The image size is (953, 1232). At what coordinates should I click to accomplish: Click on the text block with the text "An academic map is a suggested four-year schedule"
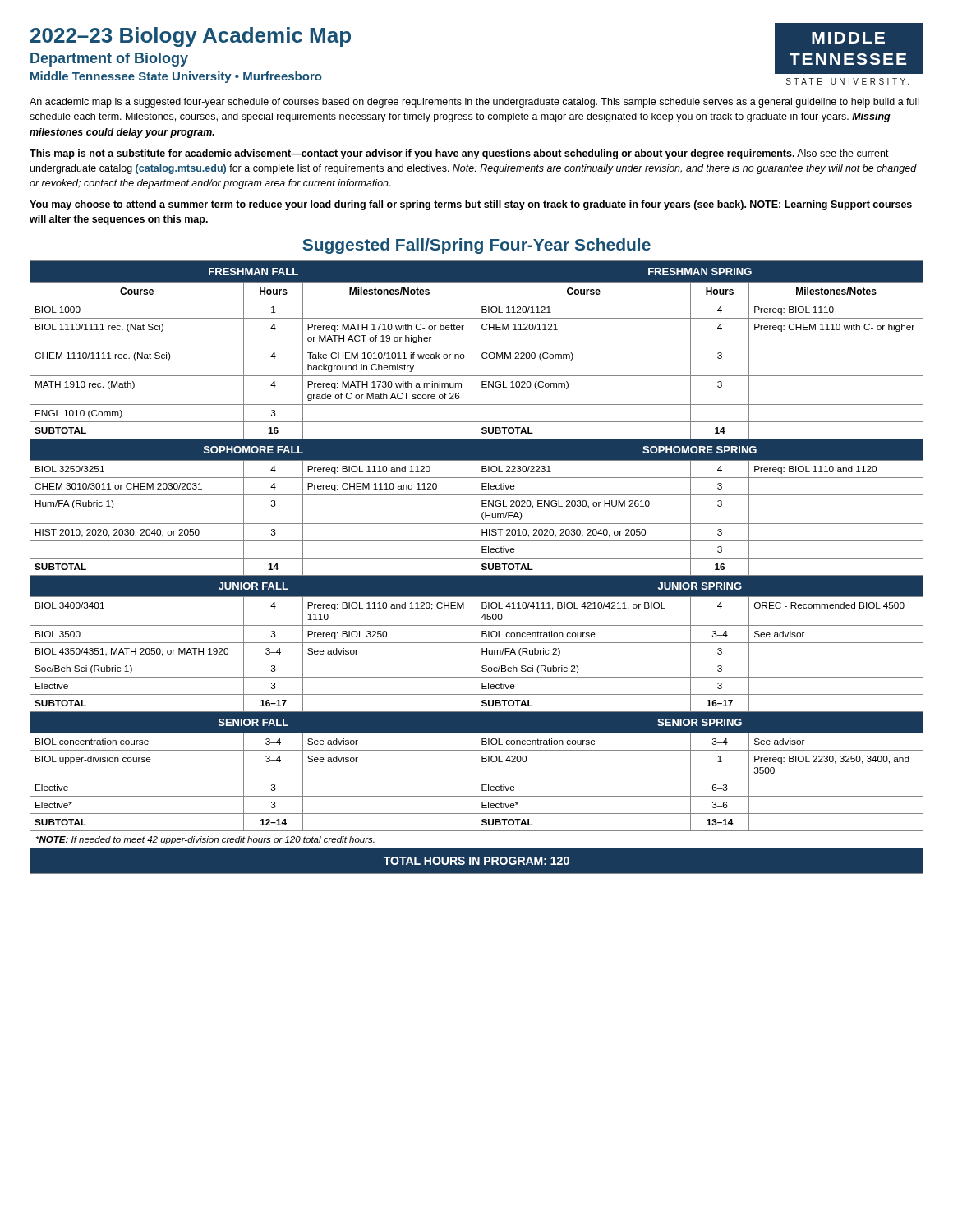point(474,117)
